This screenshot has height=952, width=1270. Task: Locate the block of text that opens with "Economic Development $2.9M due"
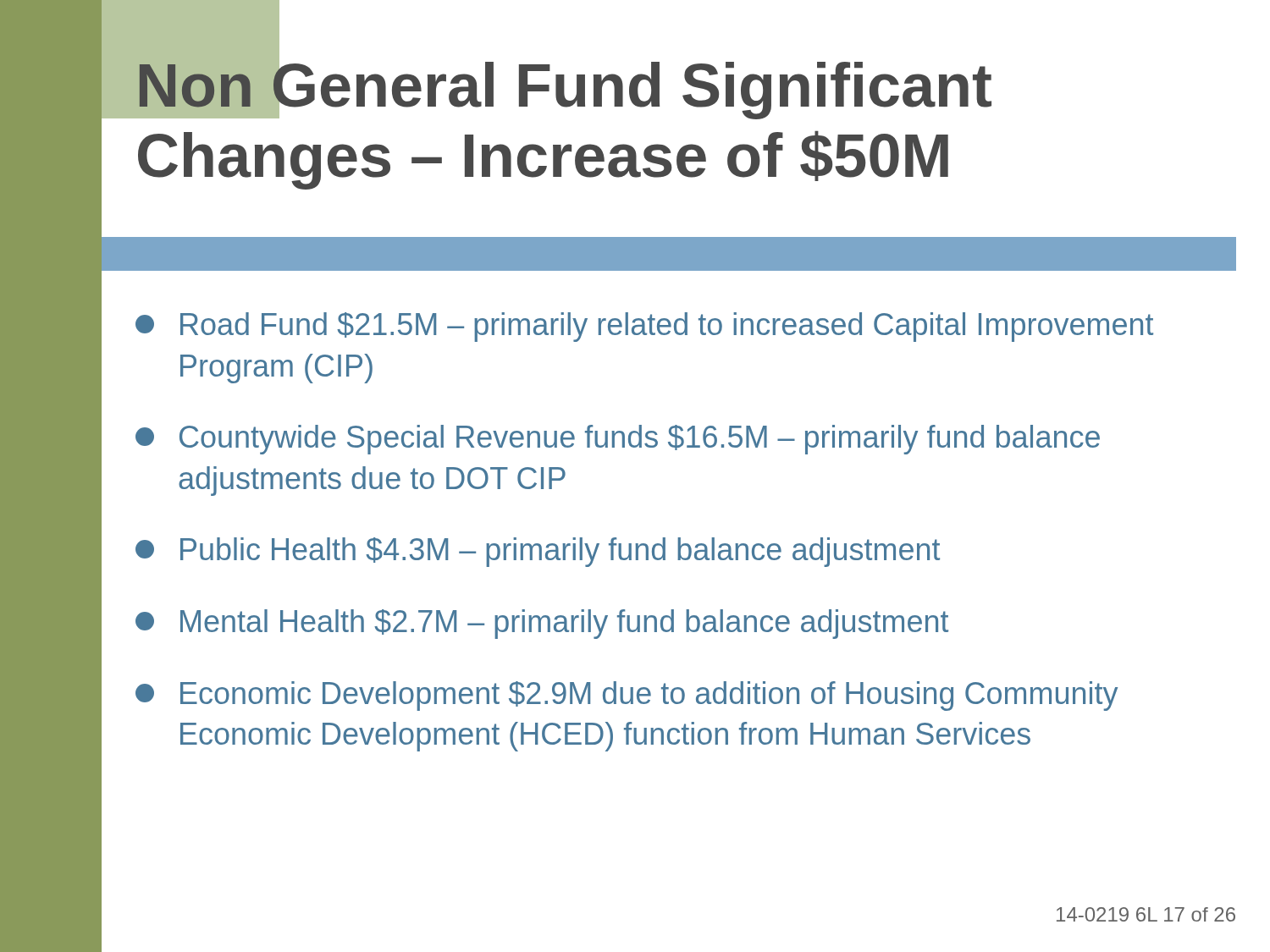pyautogui.click(x=677, y=714)
